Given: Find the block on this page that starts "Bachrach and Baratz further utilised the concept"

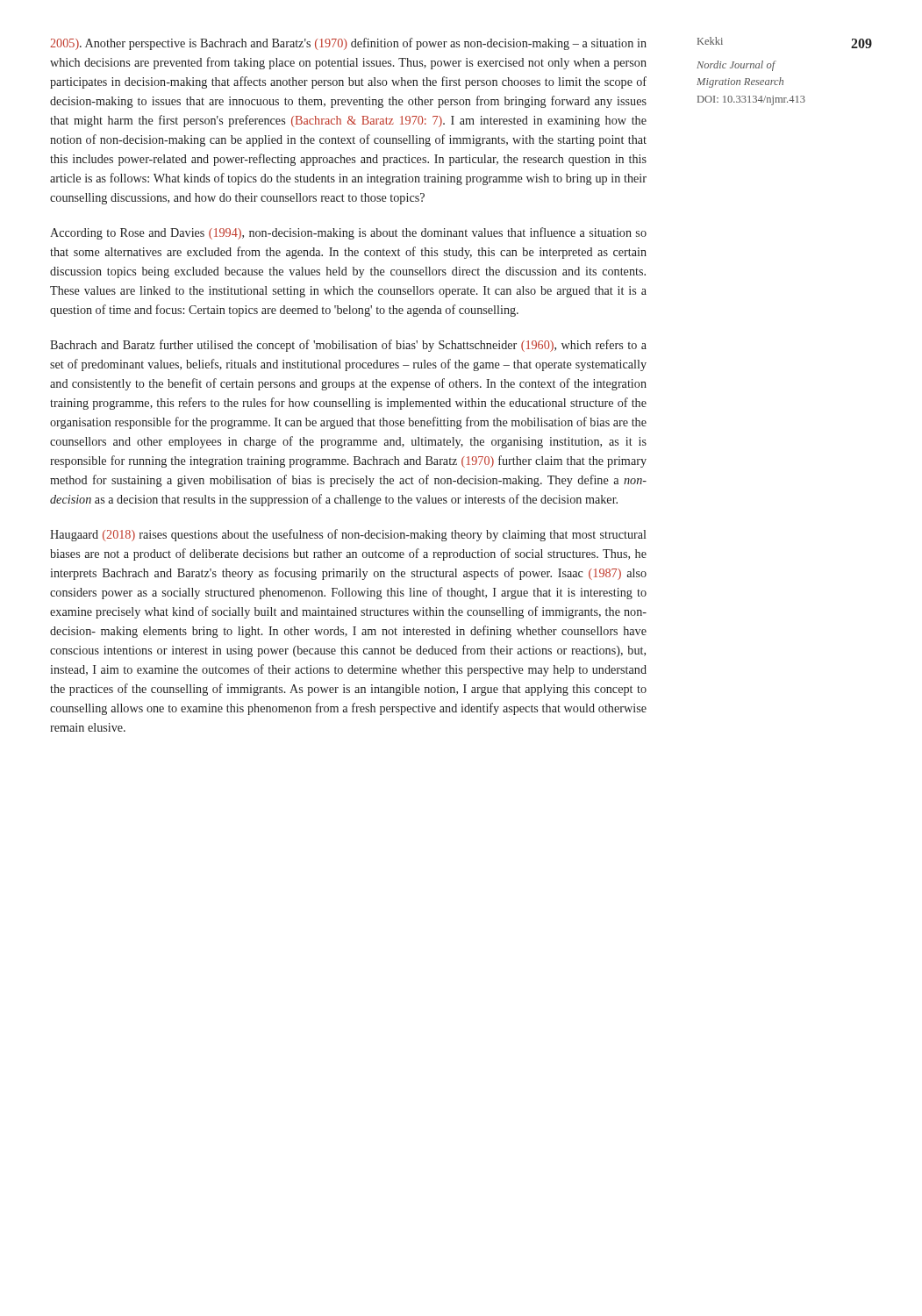Looking at the screenshot, I should pos(348,422).
